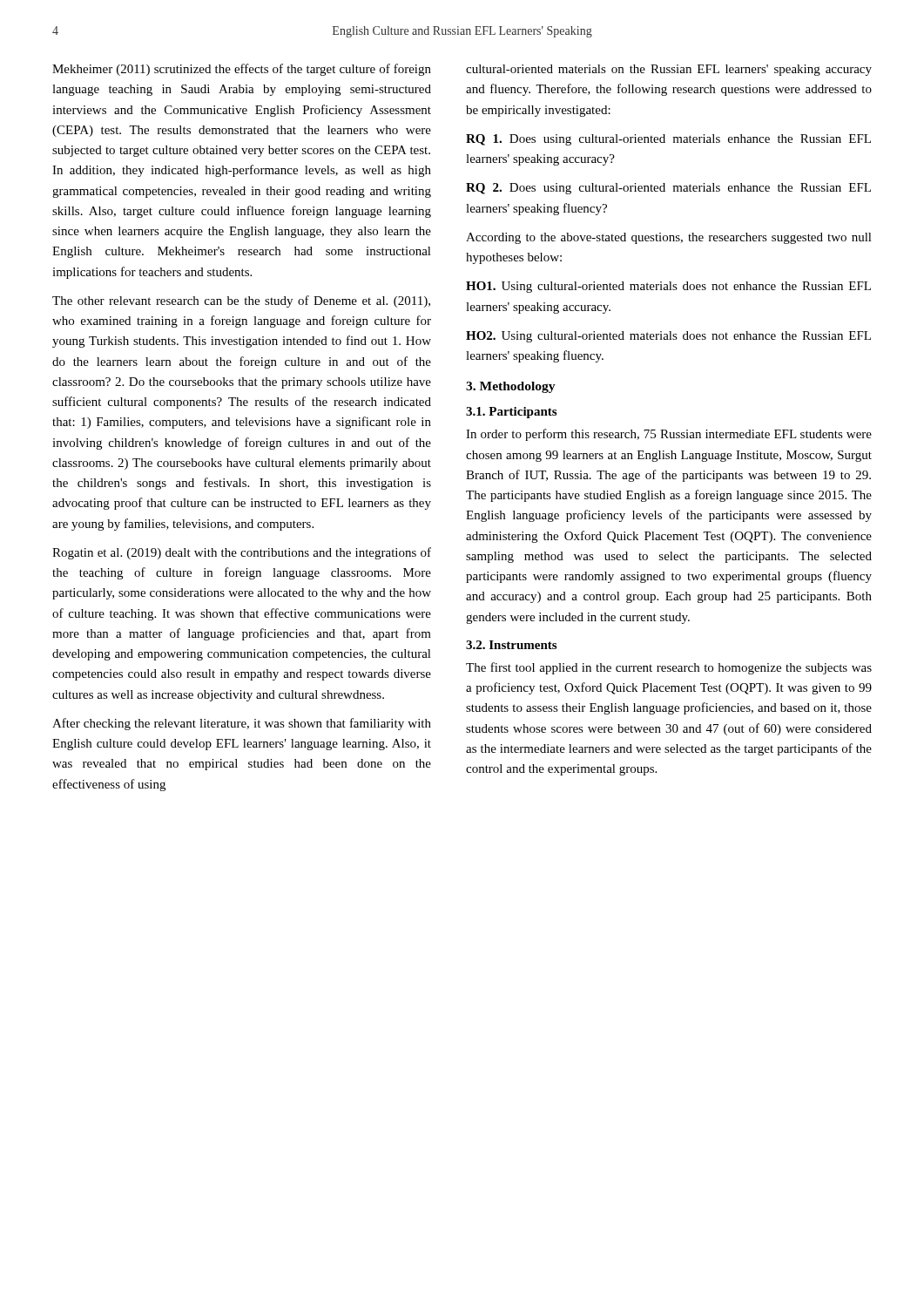This screenshot has height=1307, width=924.
Task: Point to the text starting "HO2. Using cultural-oriented materials does"
Action: (x=669, y=346)
